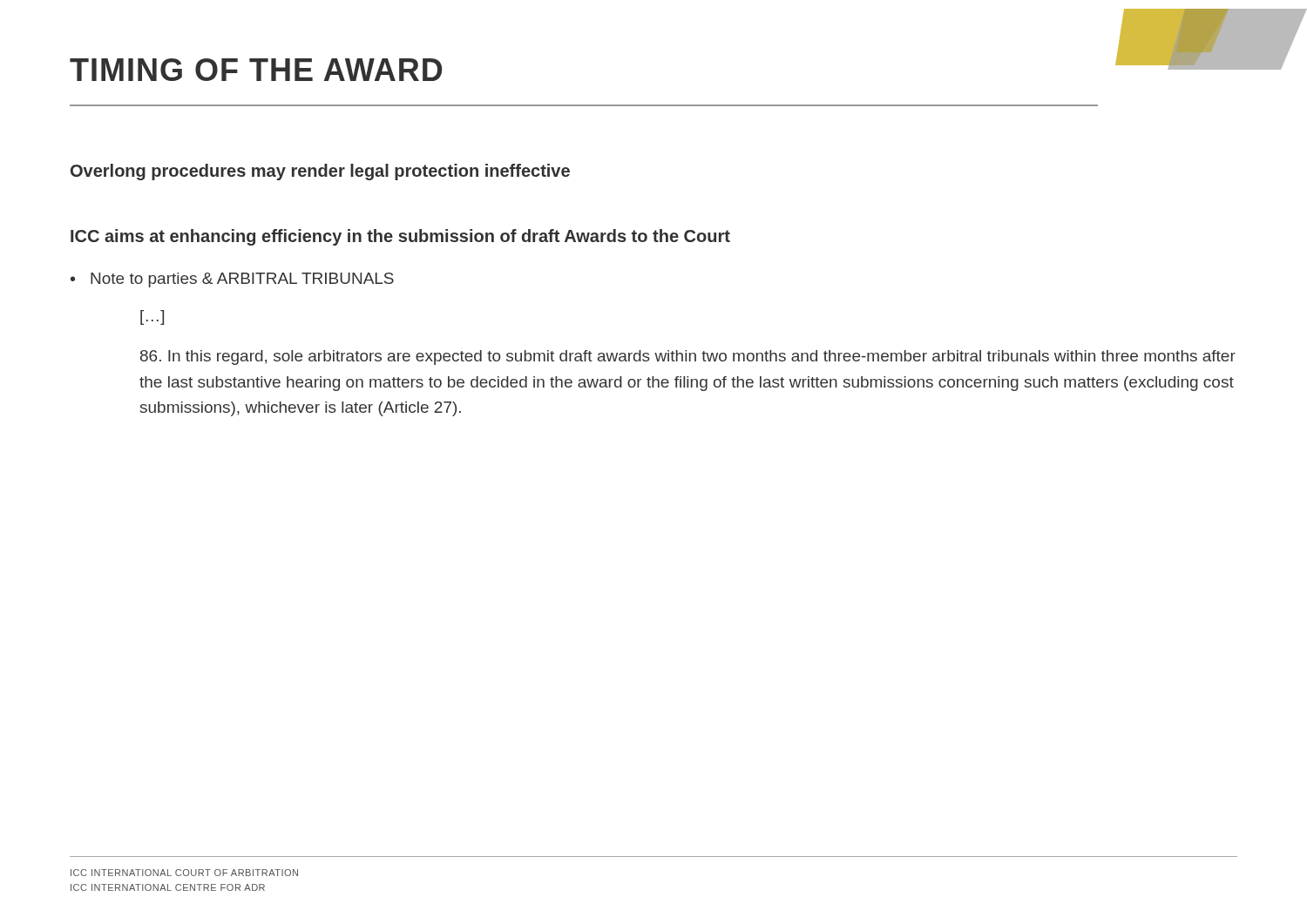The image size is (1307, 924).
Task: Find the logo
Action: pyautogui.click(x=1211, y=57)
